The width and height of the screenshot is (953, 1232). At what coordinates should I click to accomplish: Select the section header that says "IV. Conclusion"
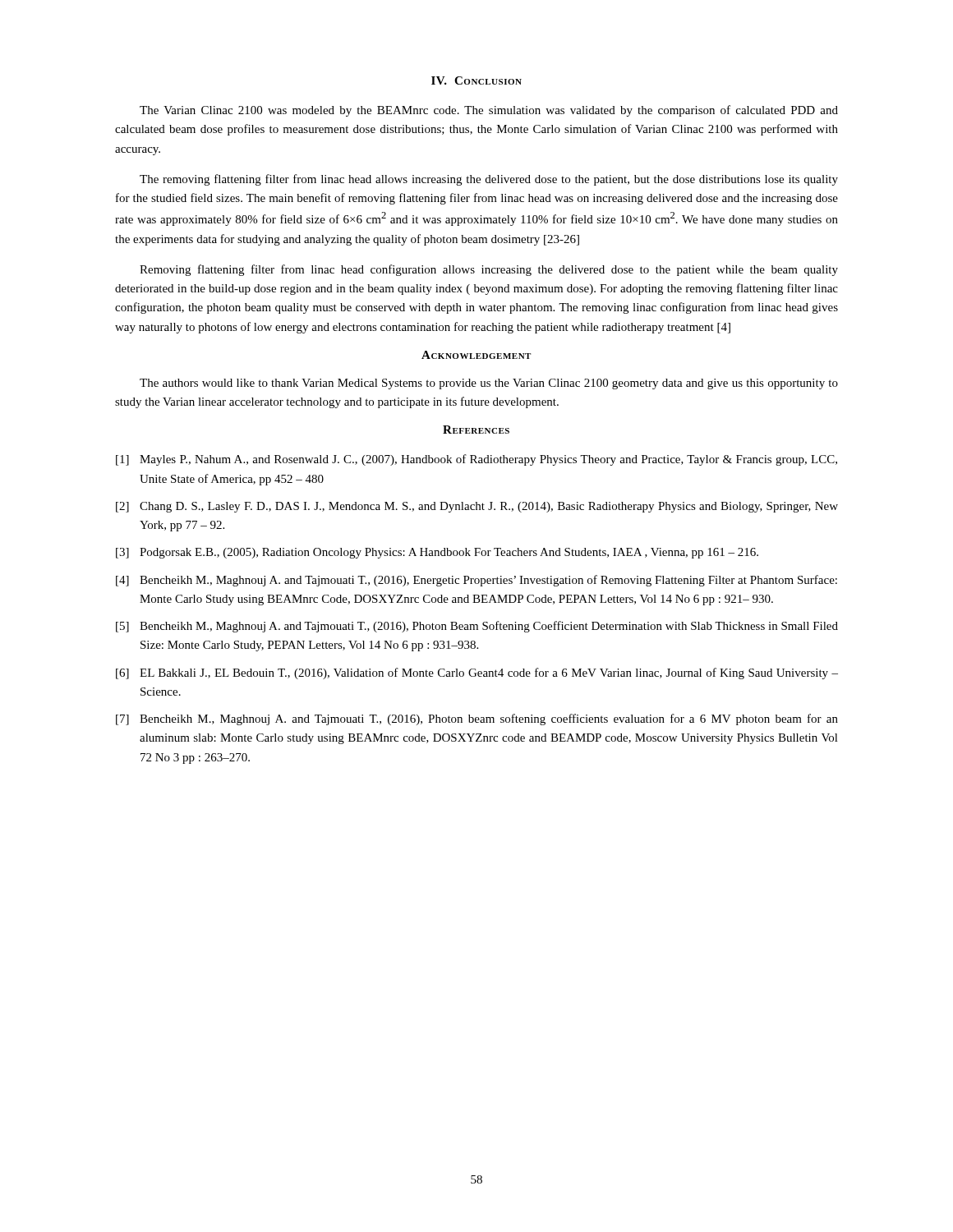(x=476, y=81)
